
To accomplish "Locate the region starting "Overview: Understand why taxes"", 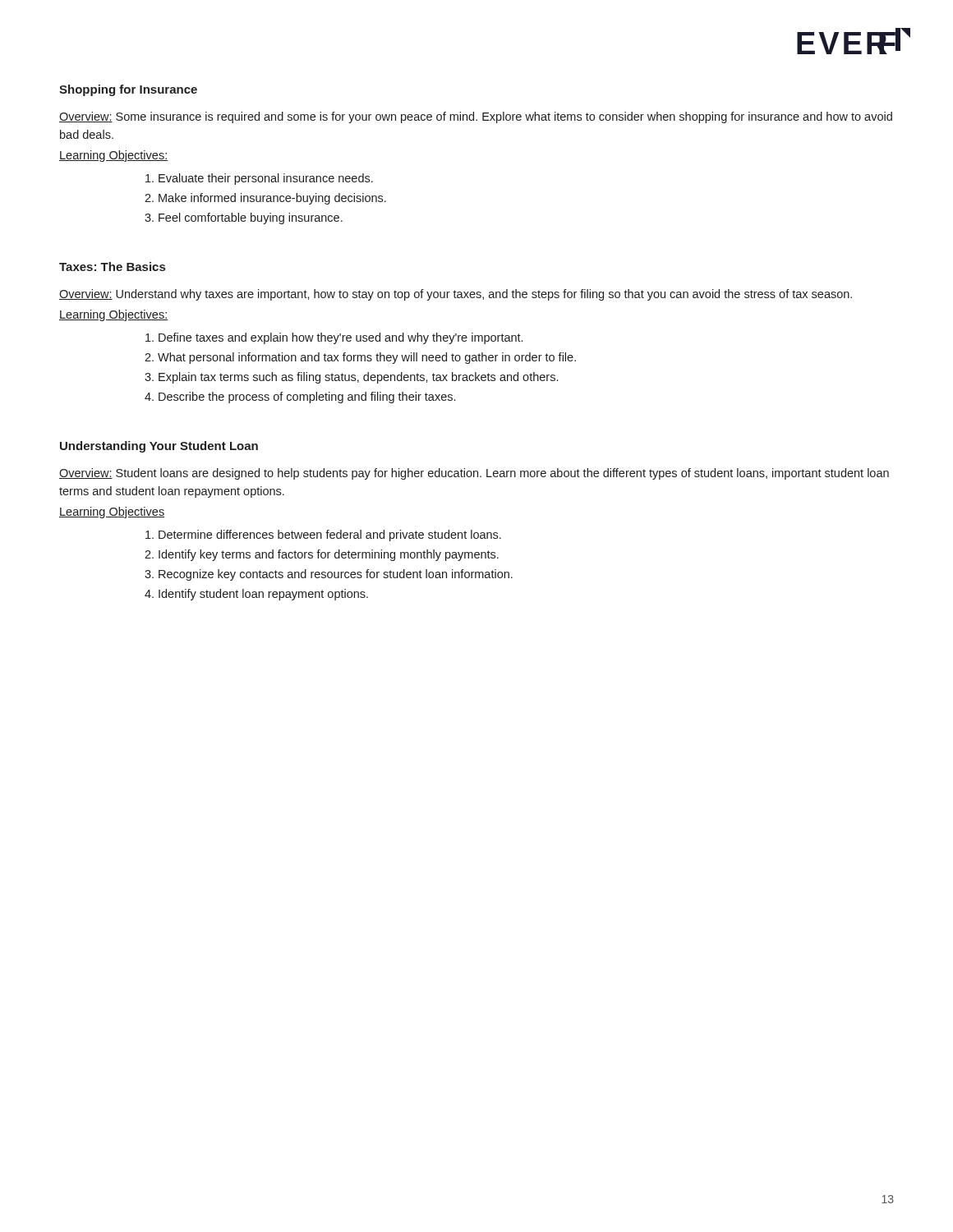I will [x=456, y=294].
